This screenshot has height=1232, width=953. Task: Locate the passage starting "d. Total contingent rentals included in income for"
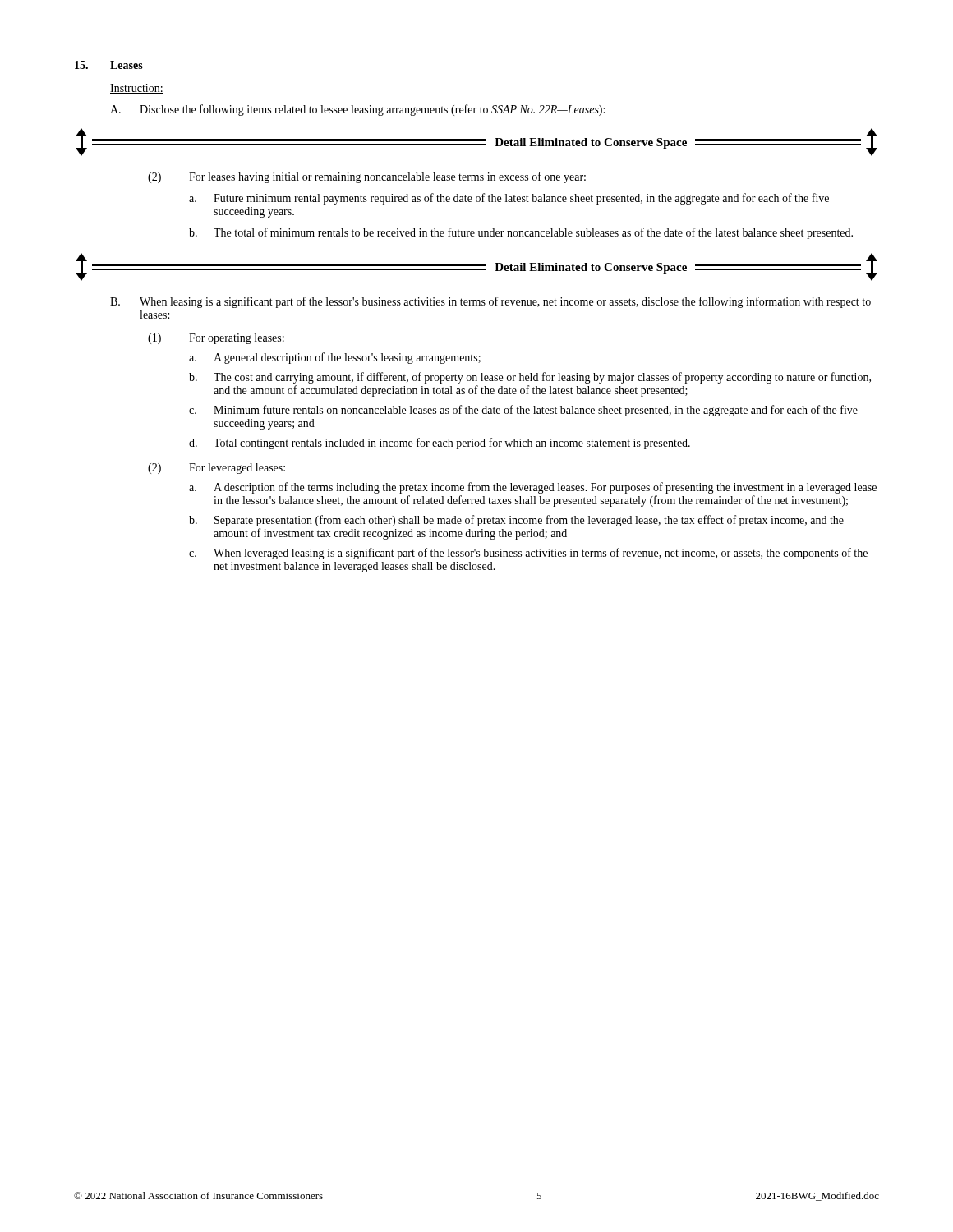coord(440,444)
